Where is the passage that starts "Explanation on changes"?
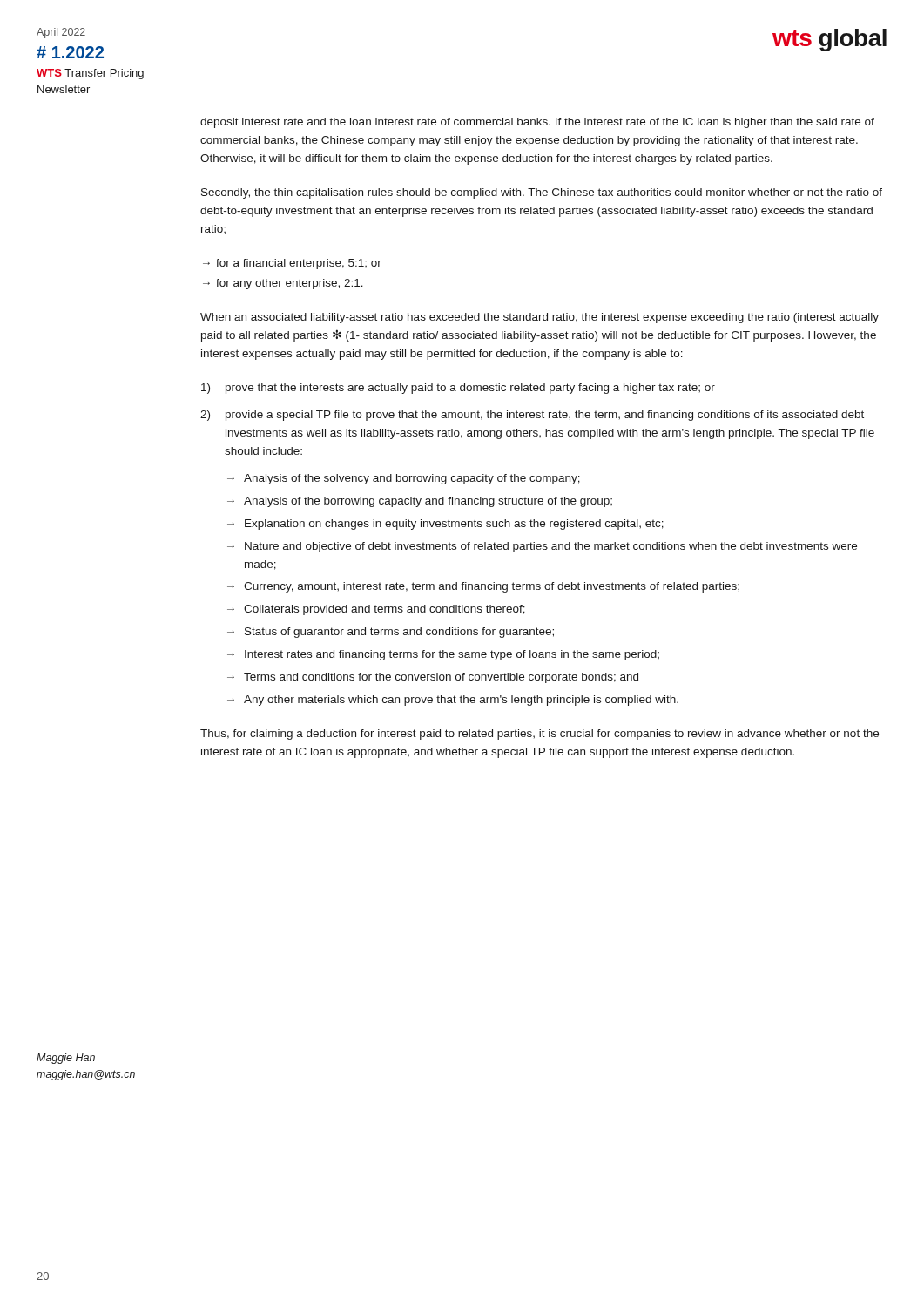Viewport: 924px width, 1307px height. [x=454, y=523]
